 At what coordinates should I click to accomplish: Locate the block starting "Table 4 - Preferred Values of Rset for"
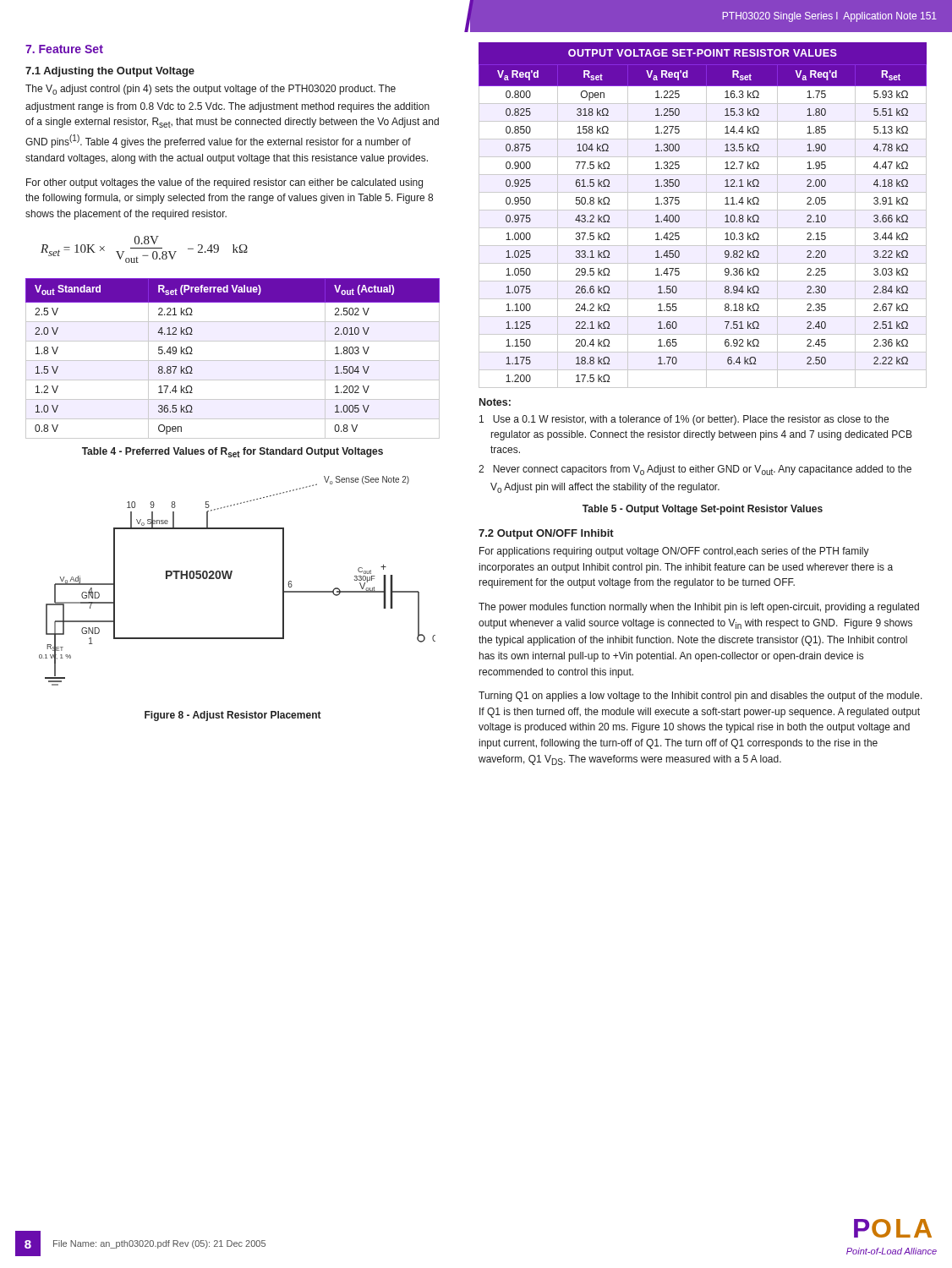point(232,452)
